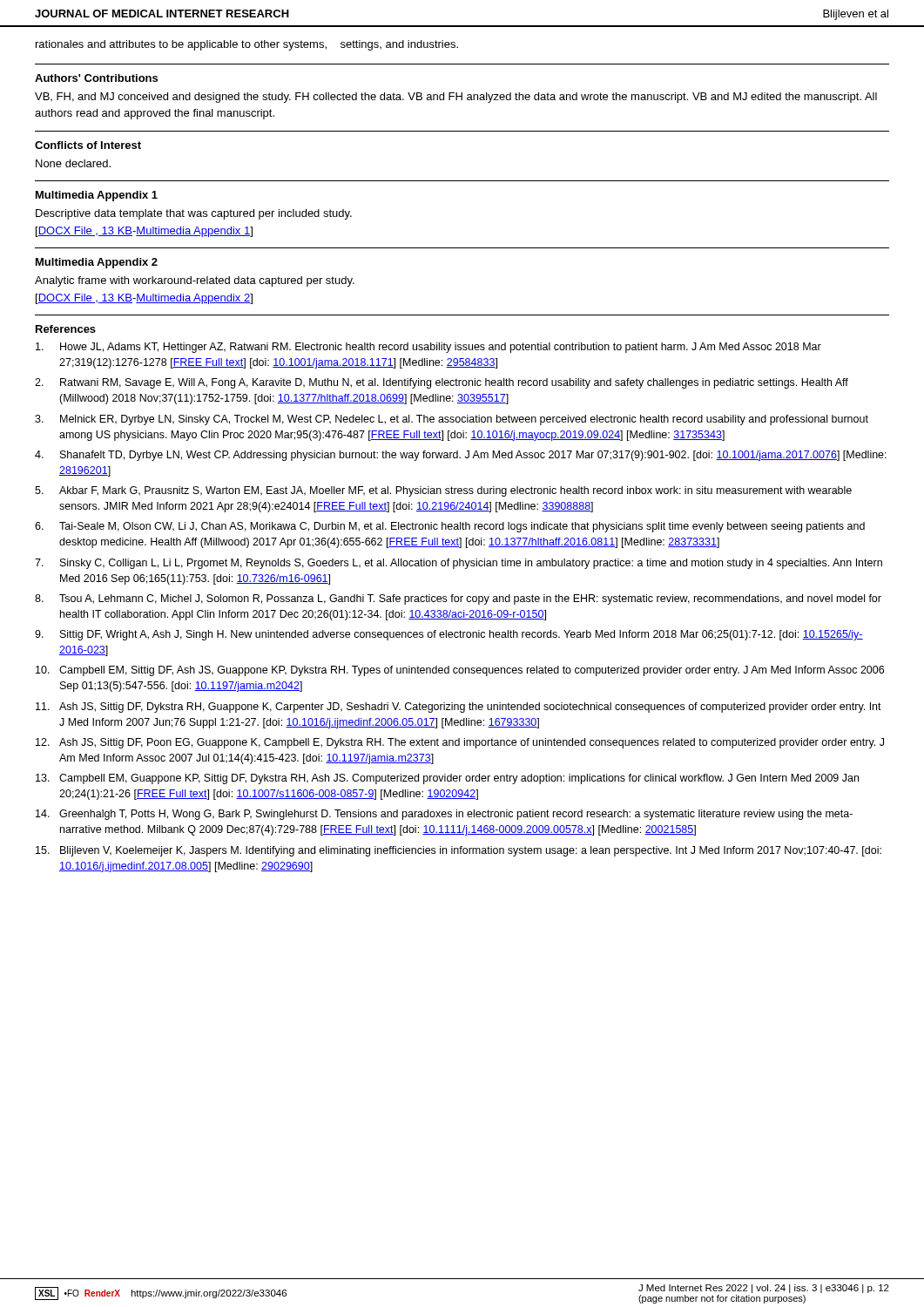Find the list item containing "10. Campbell EM, Sittig DF, Ash"
Screen dimensions: 1307x924
point(462,678)
